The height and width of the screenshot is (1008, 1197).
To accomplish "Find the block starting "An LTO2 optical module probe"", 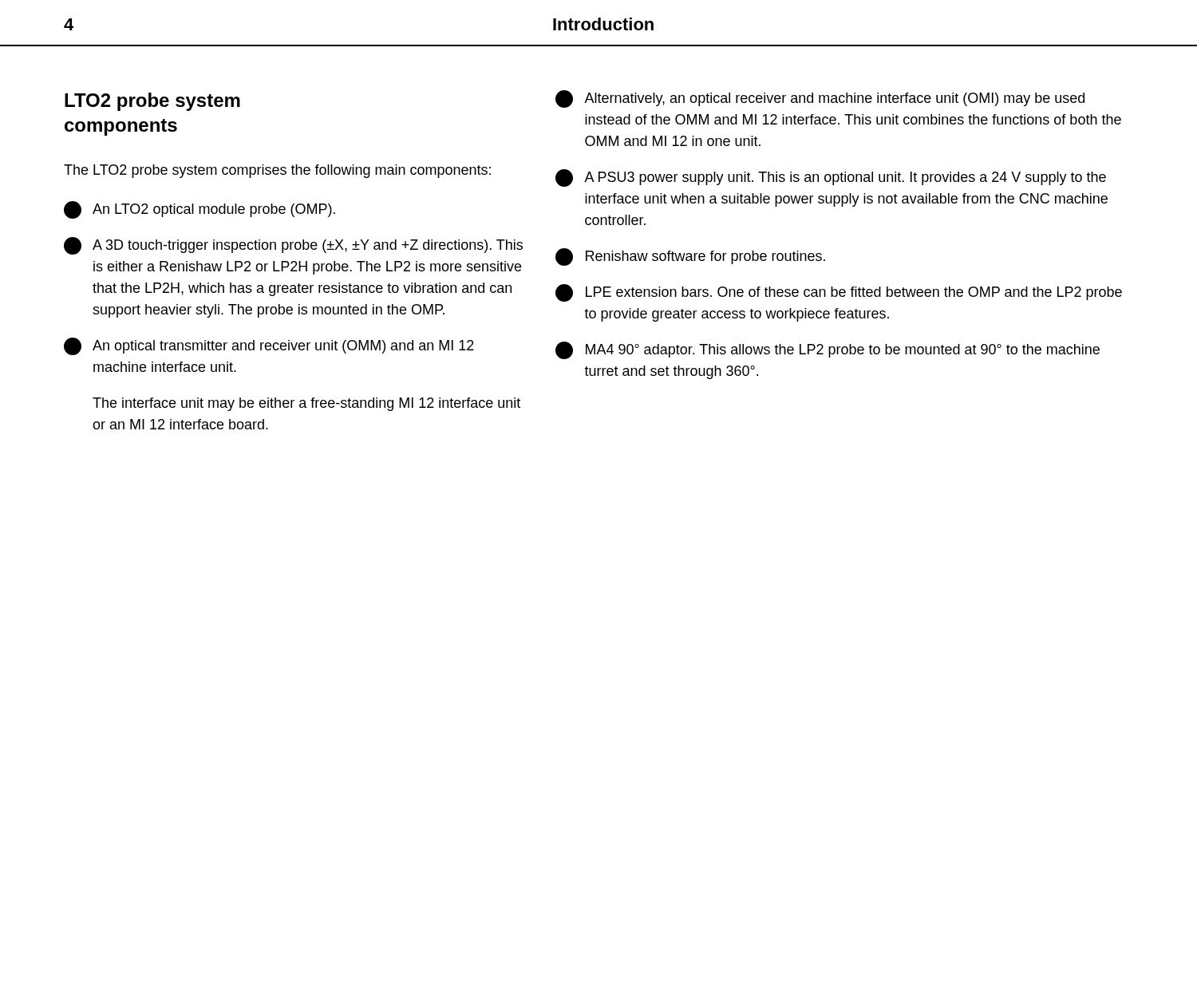I will pos(294,210).
